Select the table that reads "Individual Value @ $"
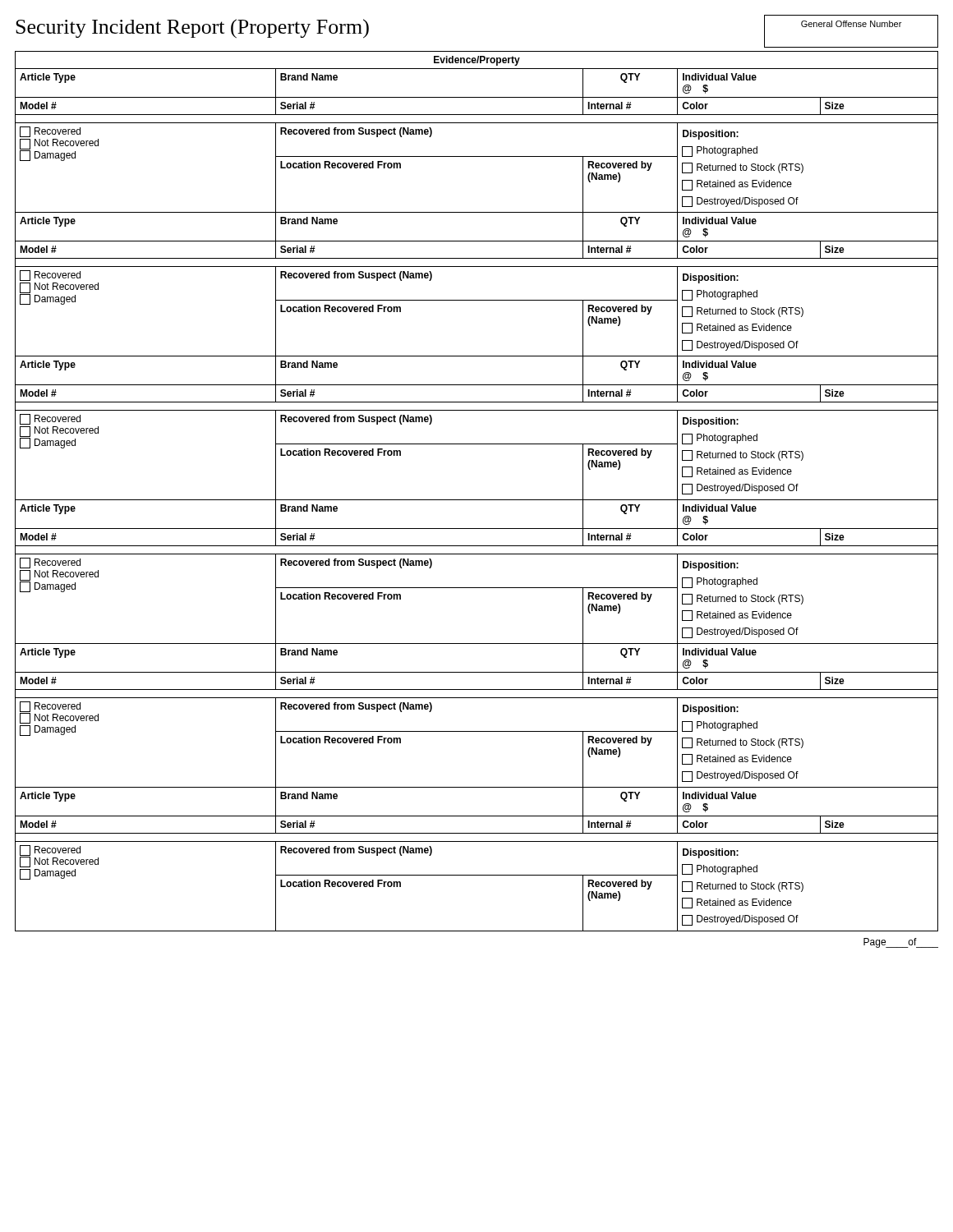The image size is (953, 1232). (x=476, y=491)
